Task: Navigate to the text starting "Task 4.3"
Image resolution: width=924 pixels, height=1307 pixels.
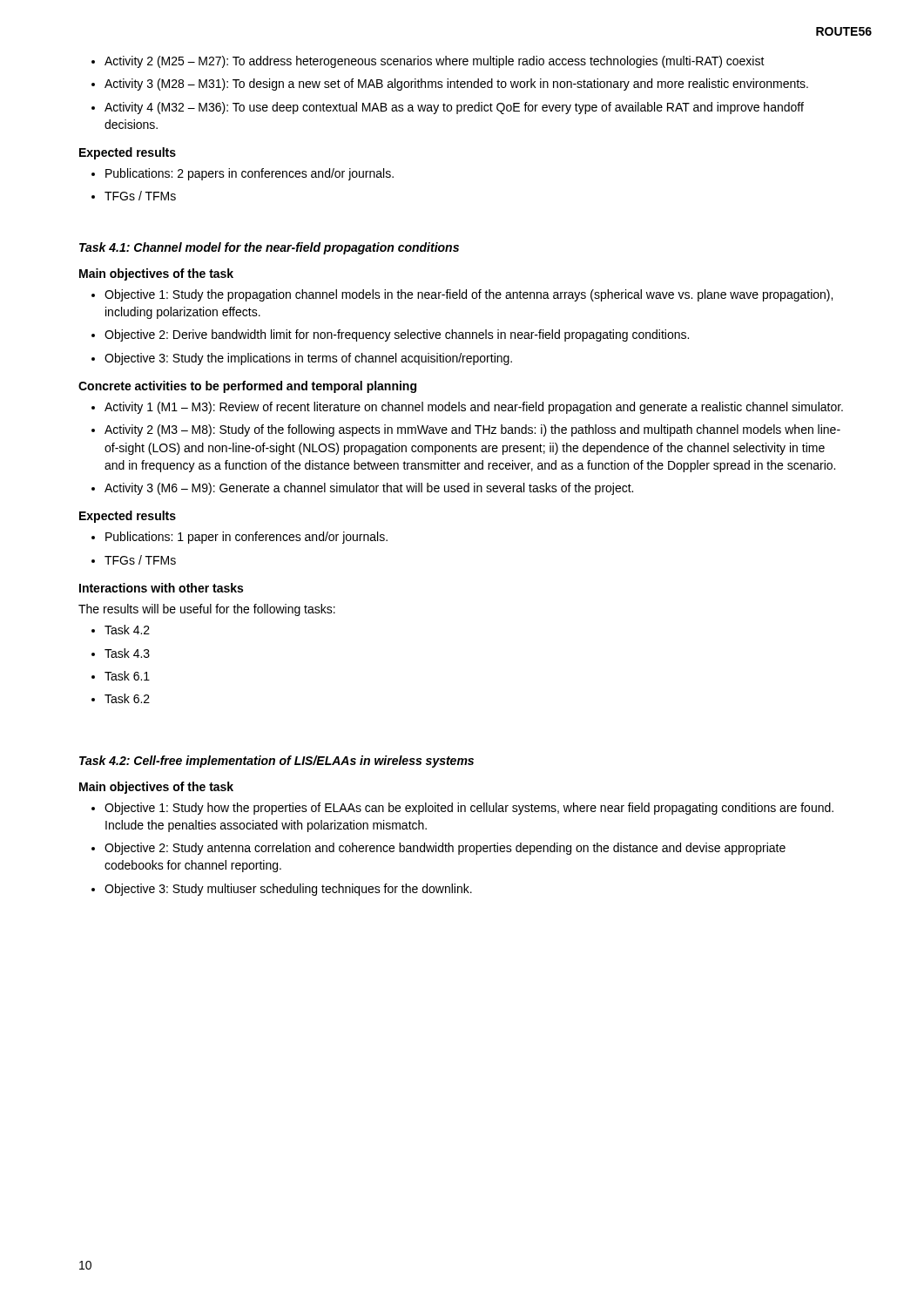Action: (x=127, y=653)
